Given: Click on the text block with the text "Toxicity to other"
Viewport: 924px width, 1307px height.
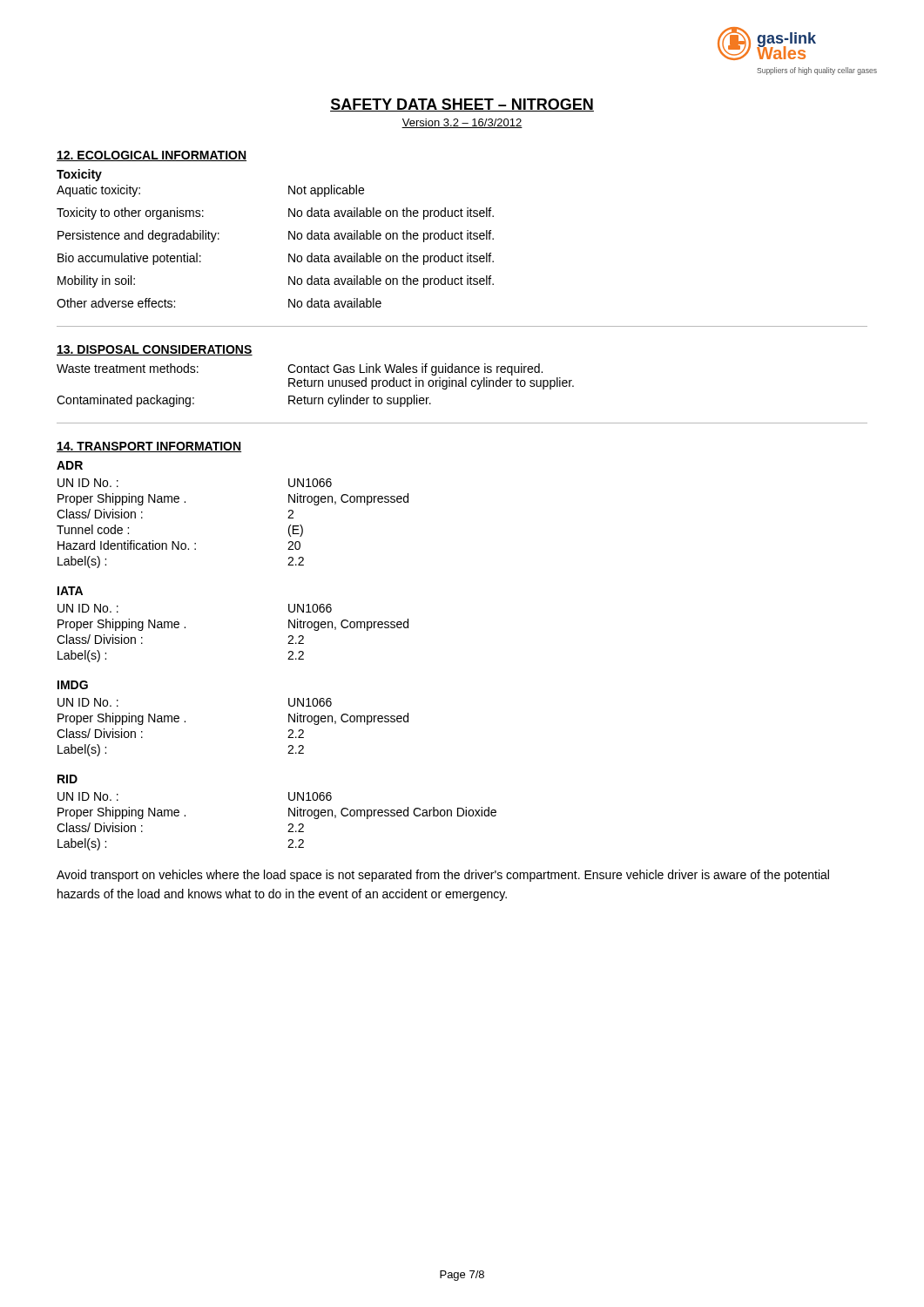Looking at the screenshot, I should 462,213.
